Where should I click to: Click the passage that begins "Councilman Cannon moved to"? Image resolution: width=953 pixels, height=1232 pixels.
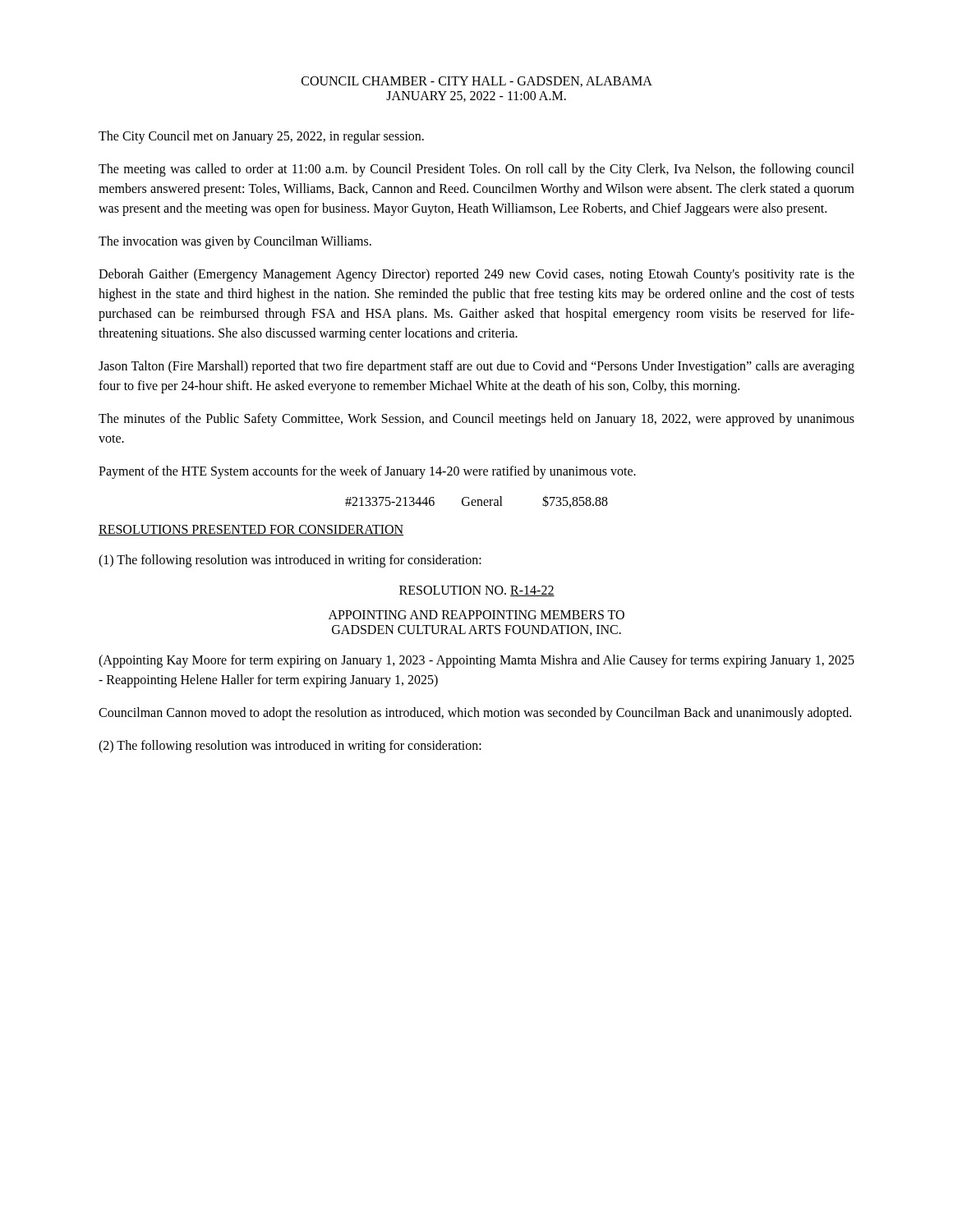(x=476, y=713)
